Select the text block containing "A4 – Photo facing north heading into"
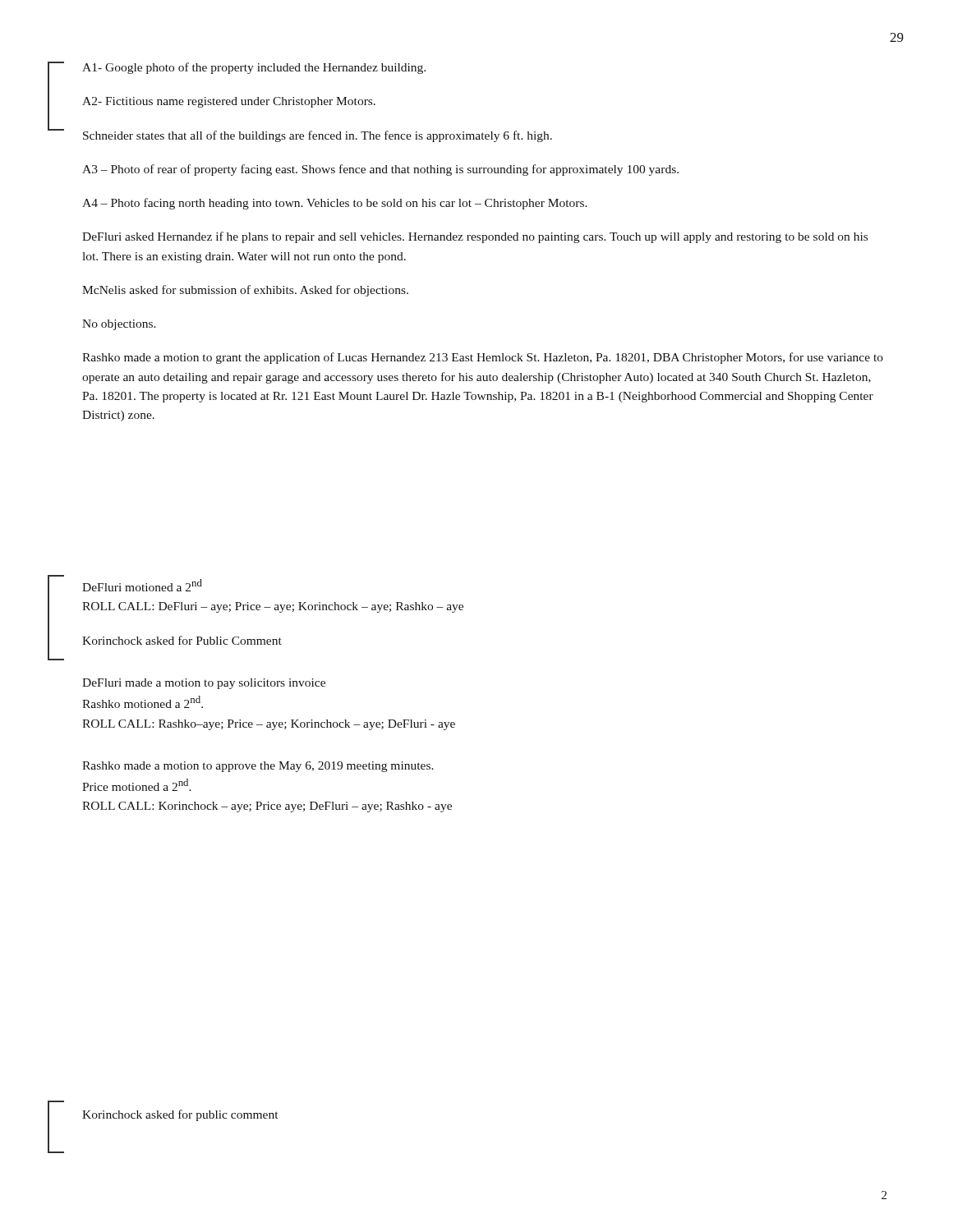This screenshot has width=953, height=1232. pos(335,202)
